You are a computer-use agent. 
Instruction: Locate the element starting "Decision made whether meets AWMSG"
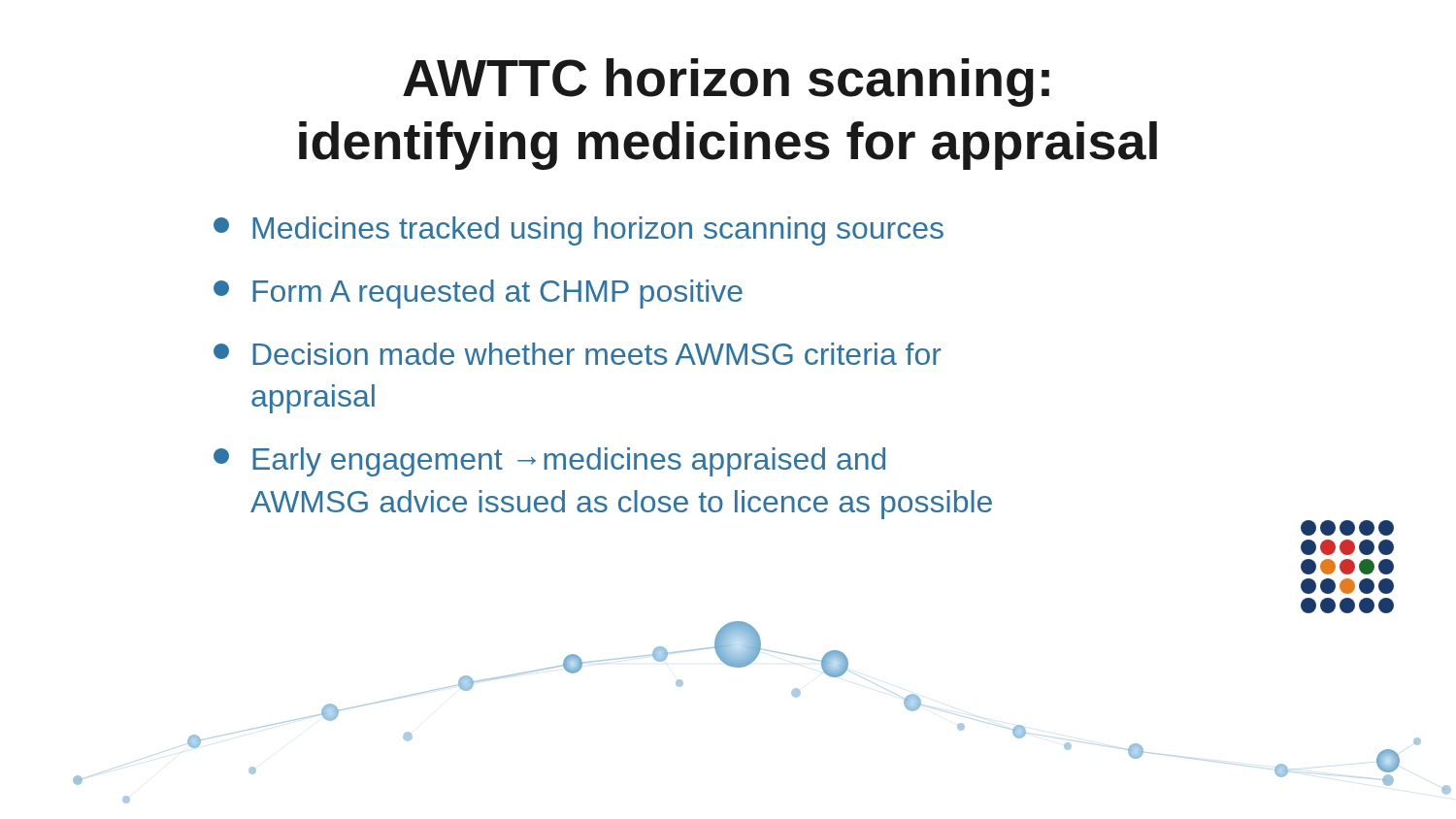[578, 376]
